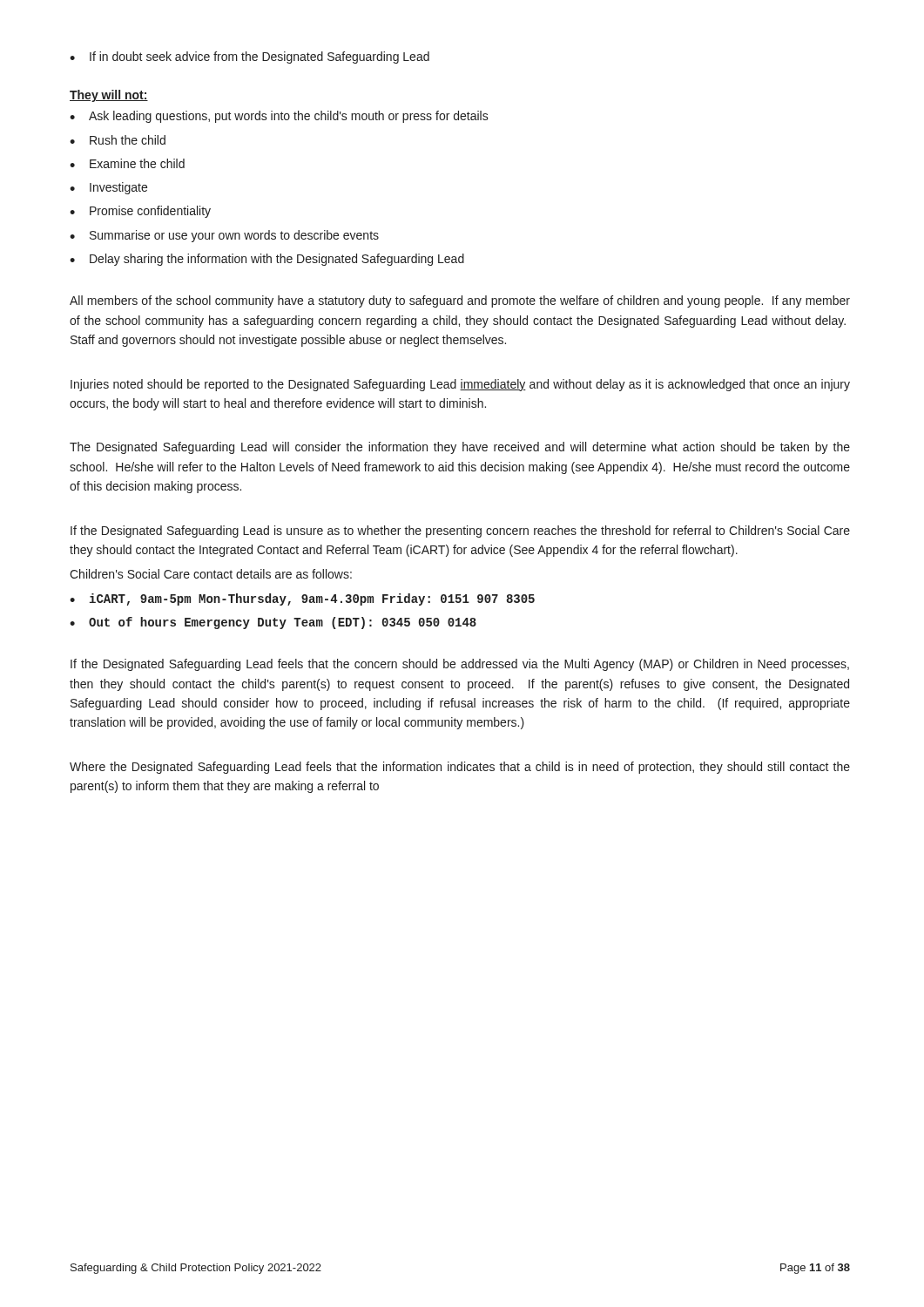The height and width of the screenshot is (1307, 924).
Task: Select the block starting "They will not:"
Action: (109, 95)
